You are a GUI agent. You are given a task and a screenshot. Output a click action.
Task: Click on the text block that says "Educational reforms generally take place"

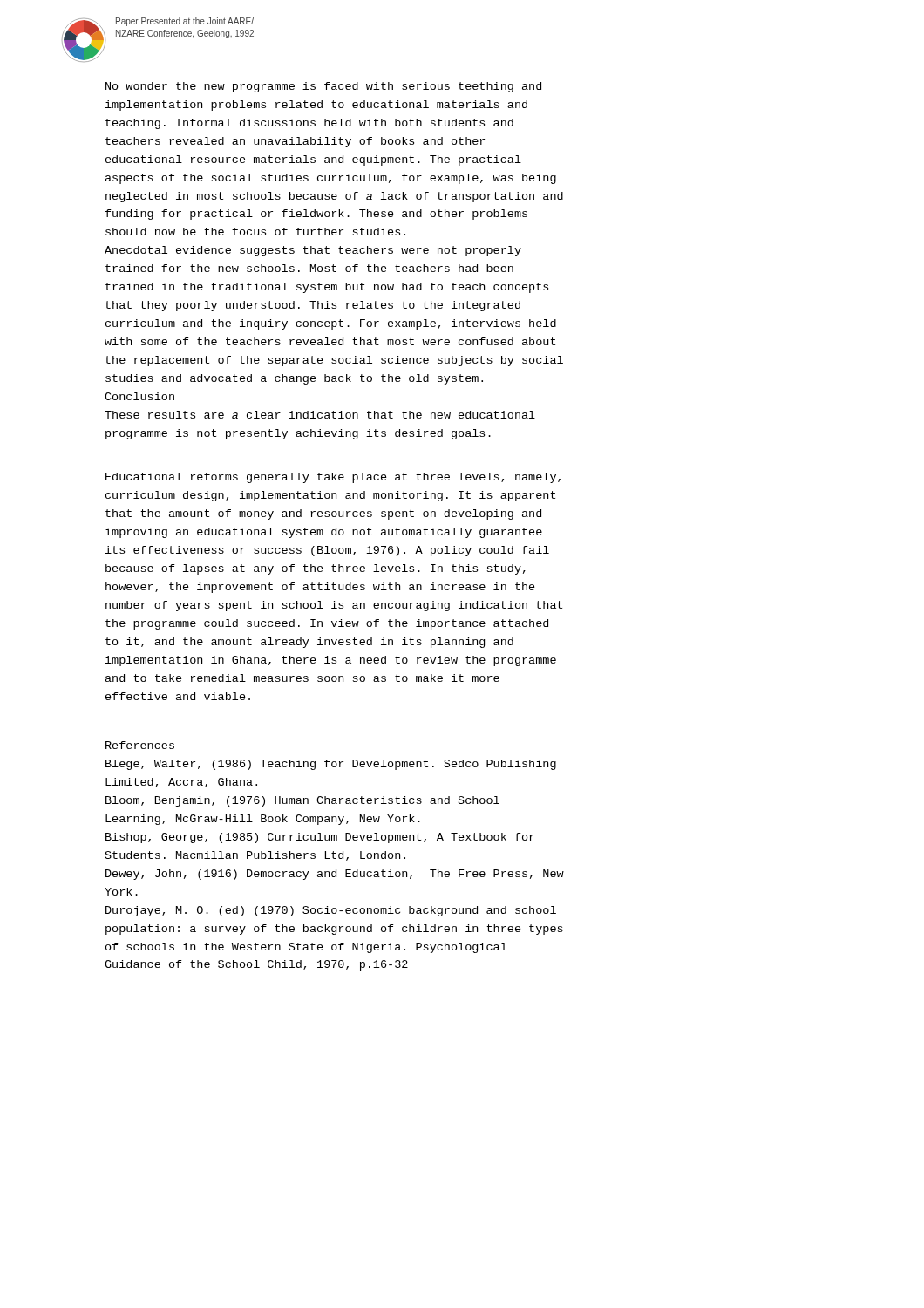[334, 587]
